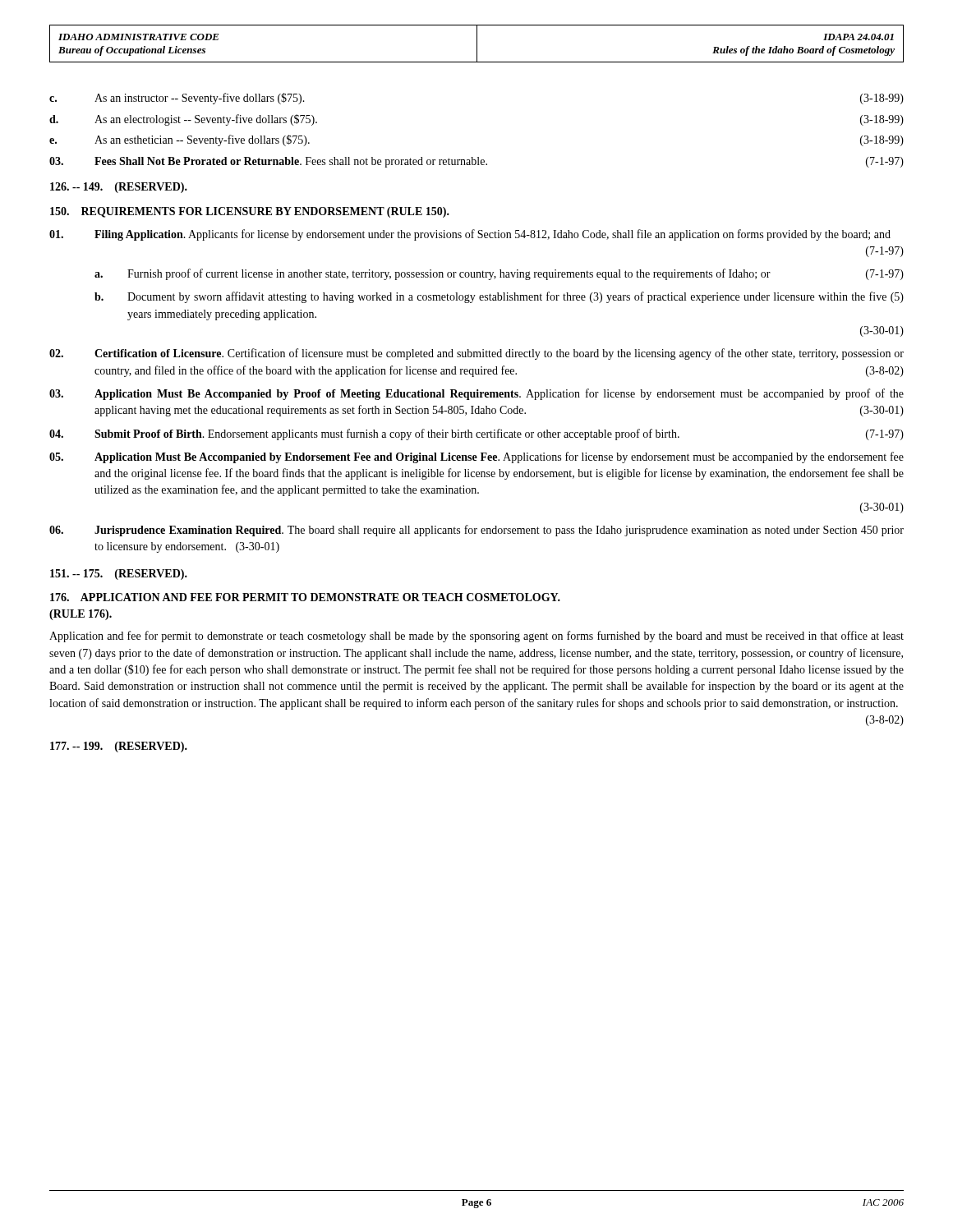The width and height of the screenshot is (953, 1232).
Task: Point to the text block starting "Submit Proof of Birth. Endorsement applicants"
Action: point(476,434)
